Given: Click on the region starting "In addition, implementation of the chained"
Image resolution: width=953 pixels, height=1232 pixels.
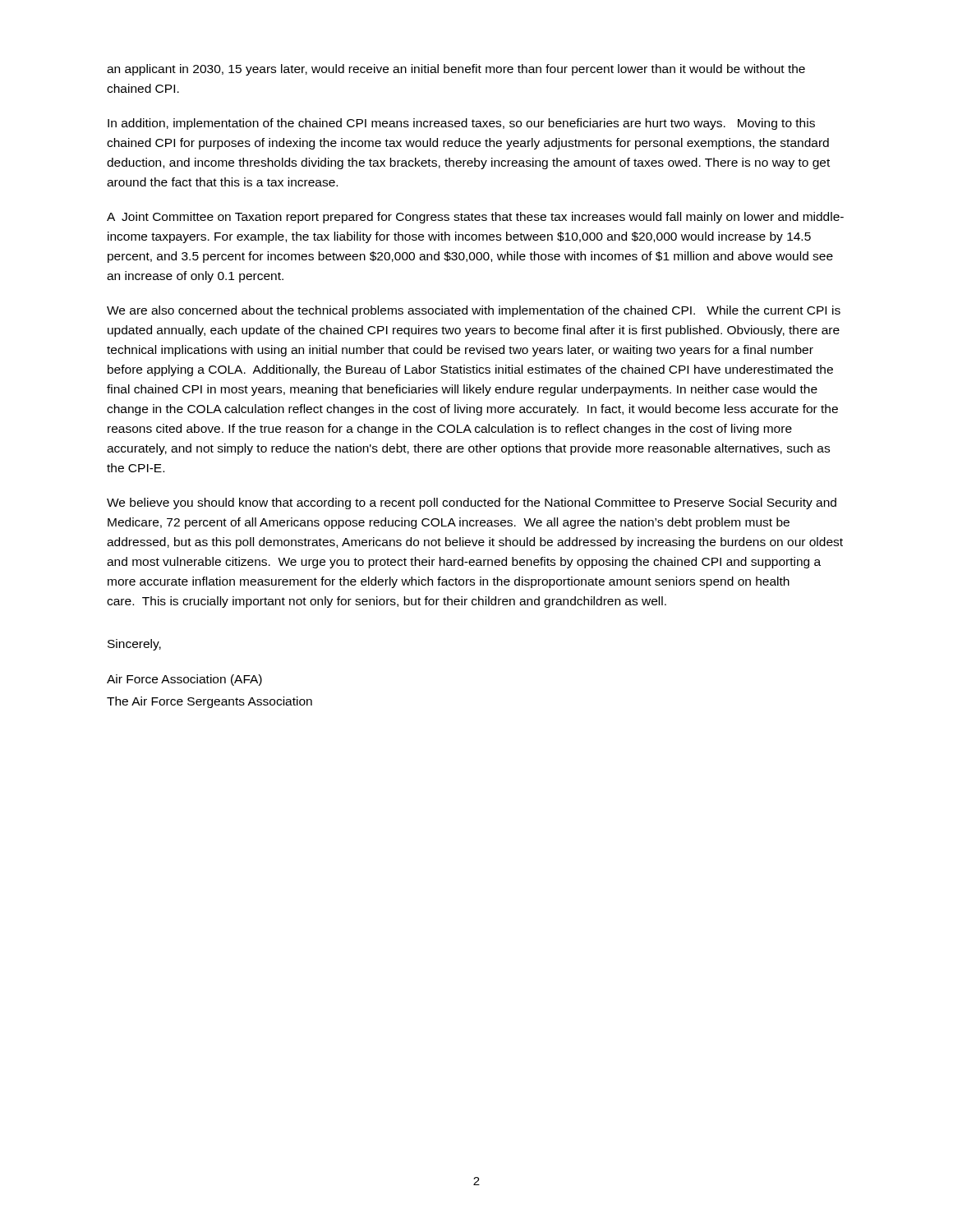Looking at the screenshot, I should [468, 152].
